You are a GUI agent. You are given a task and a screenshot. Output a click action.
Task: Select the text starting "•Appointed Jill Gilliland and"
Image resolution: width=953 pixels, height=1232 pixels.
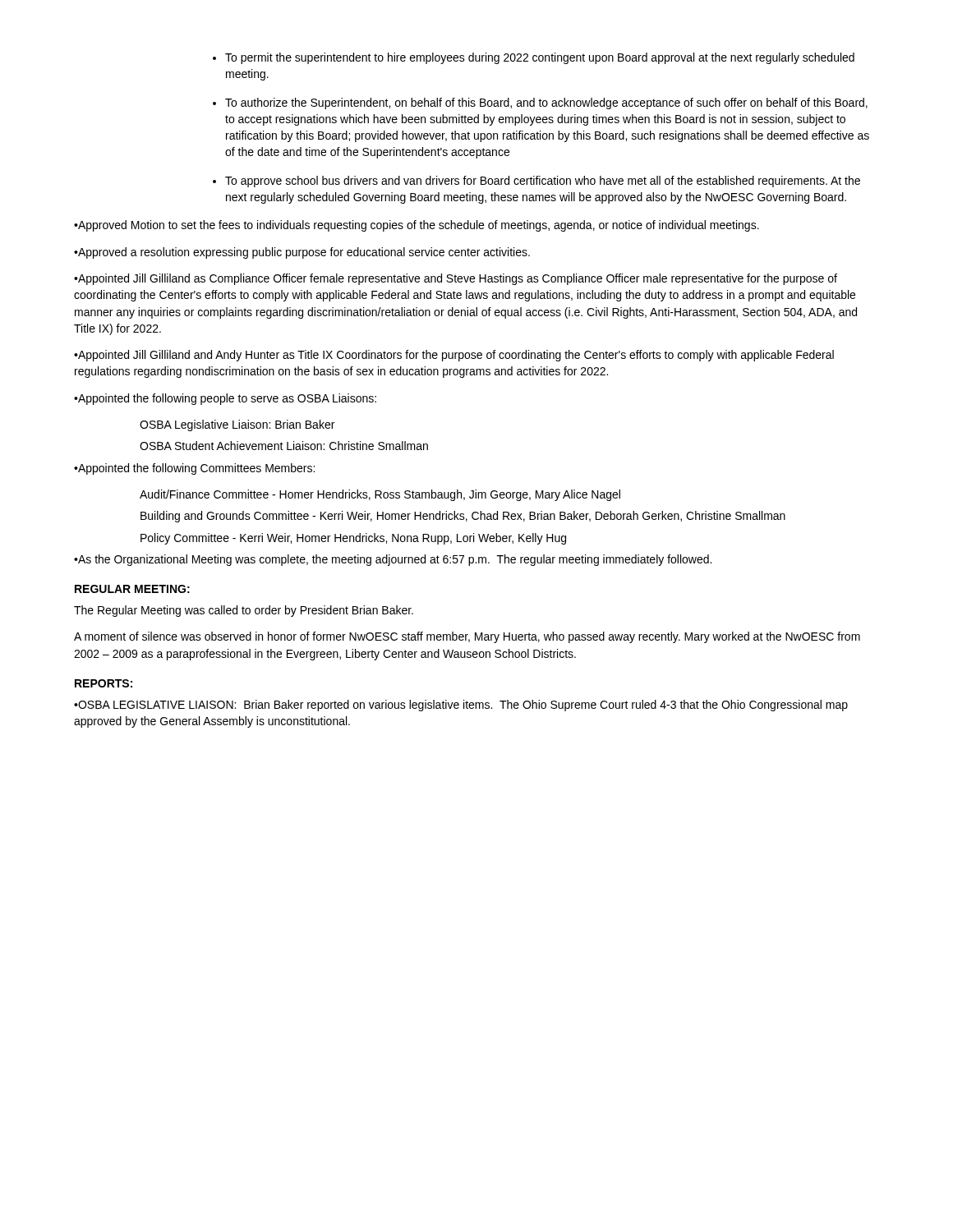point(454,363)
